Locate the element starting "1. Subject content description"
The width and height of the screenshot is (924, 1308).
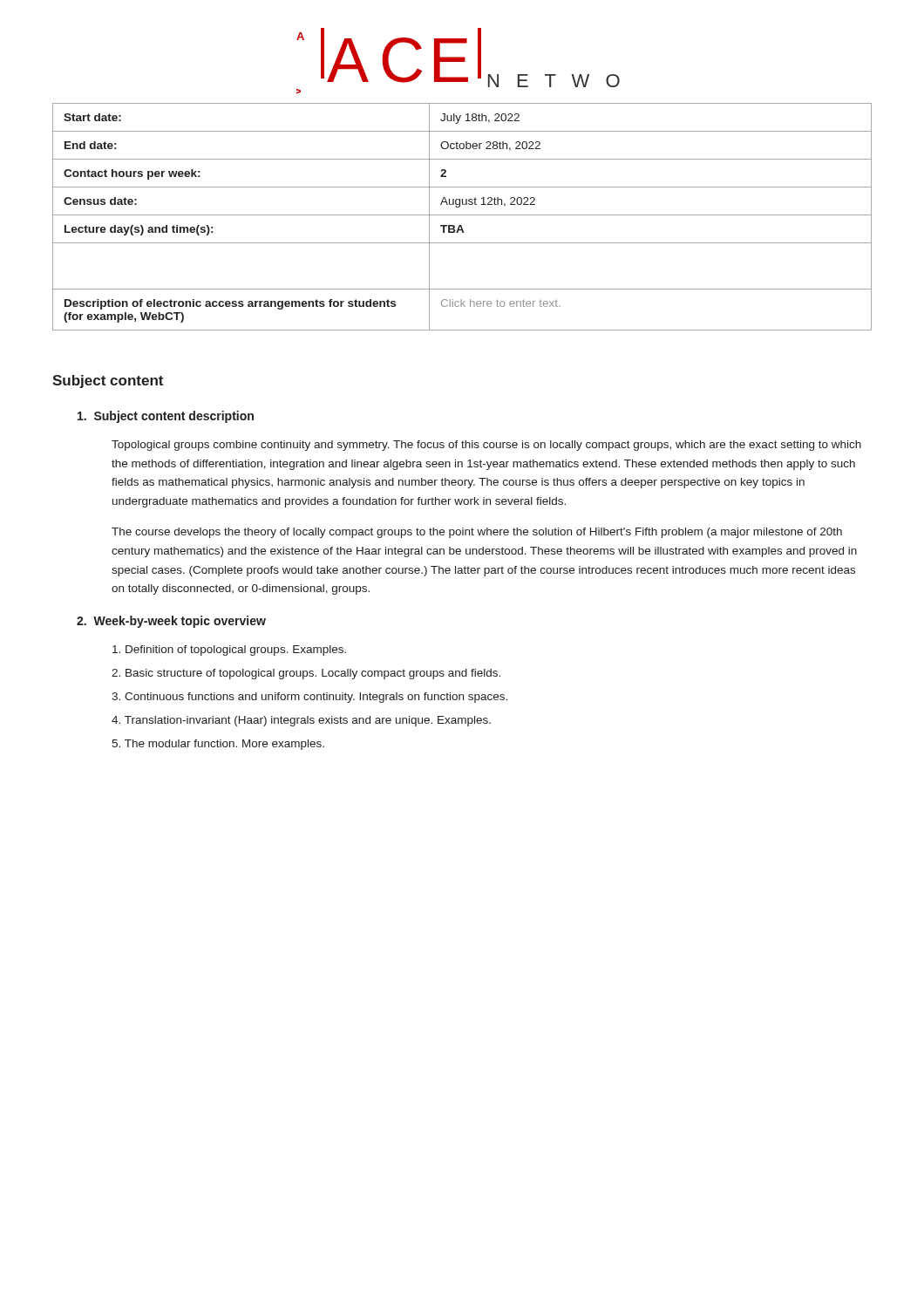click(x=166, y=416)
